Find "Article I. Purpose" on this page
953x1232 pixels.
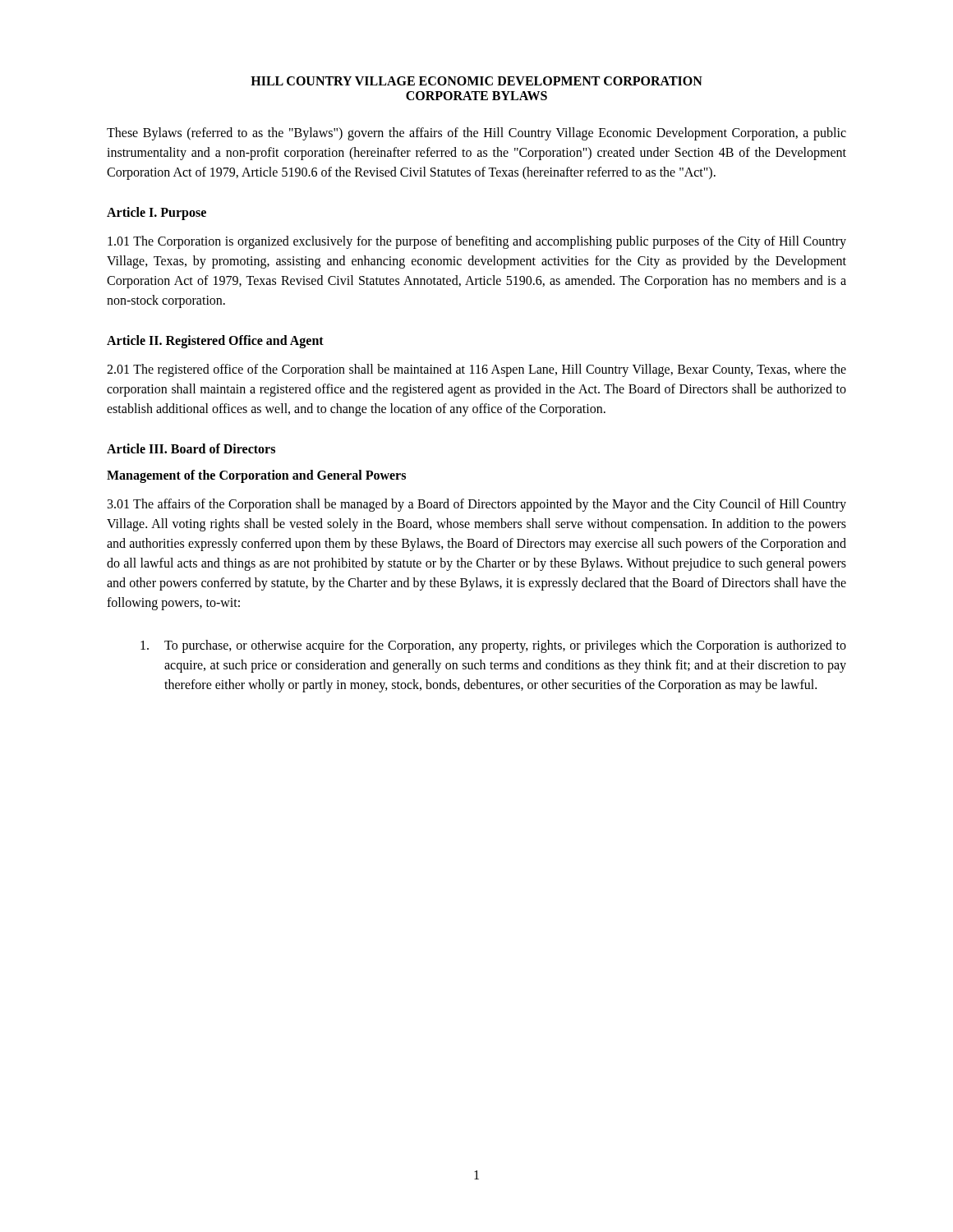pyautogui.click(x=157, y=212)
